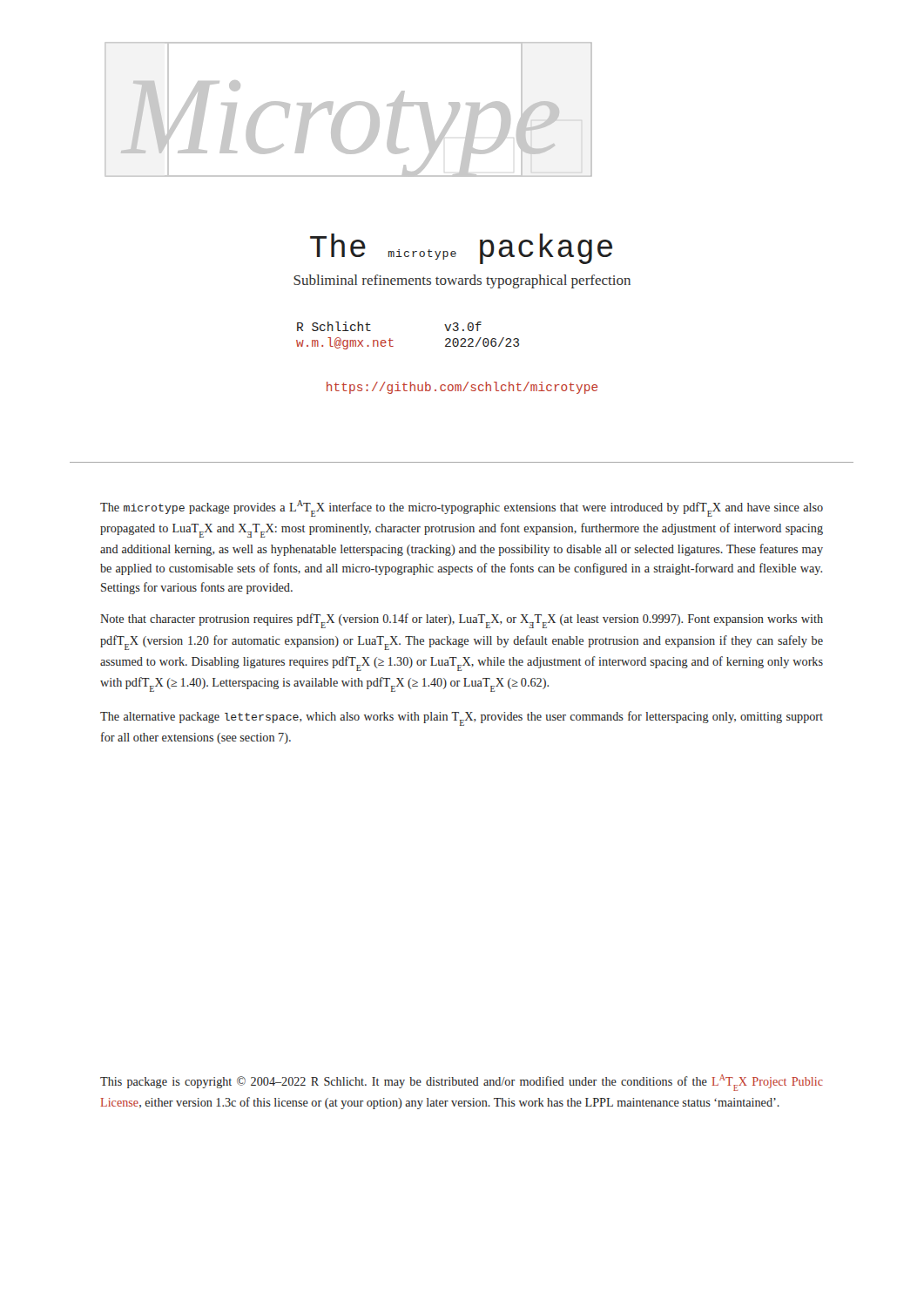This screenshot has height=1307, width=924.
Task: Navigate to the block starting "R Schlicht v3.0f w.m.l@gmx.net"
Action: [x=462, y=335]
